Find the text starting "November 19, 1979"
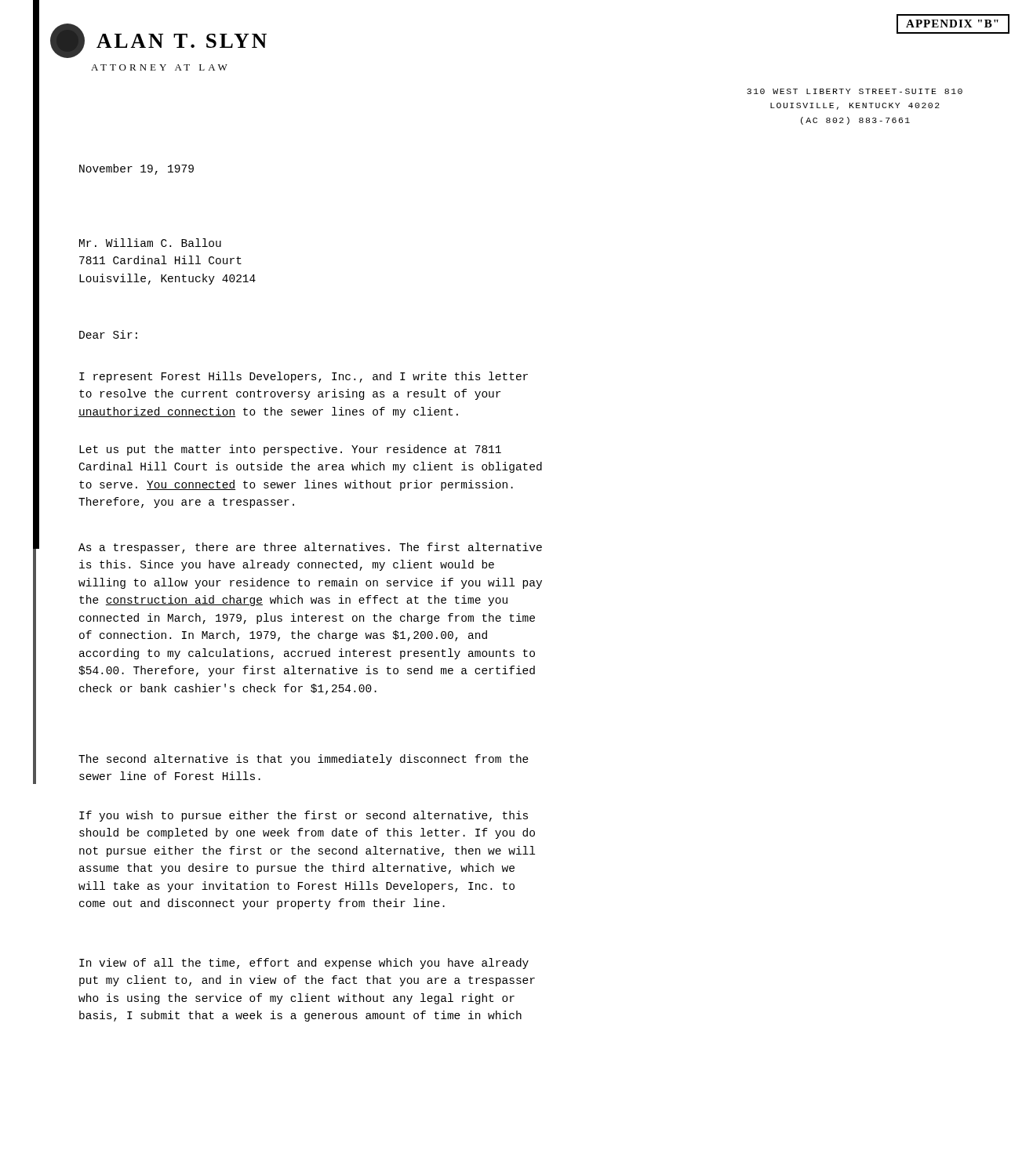This screenshot has width=1033, height=1176. point(136,169)
